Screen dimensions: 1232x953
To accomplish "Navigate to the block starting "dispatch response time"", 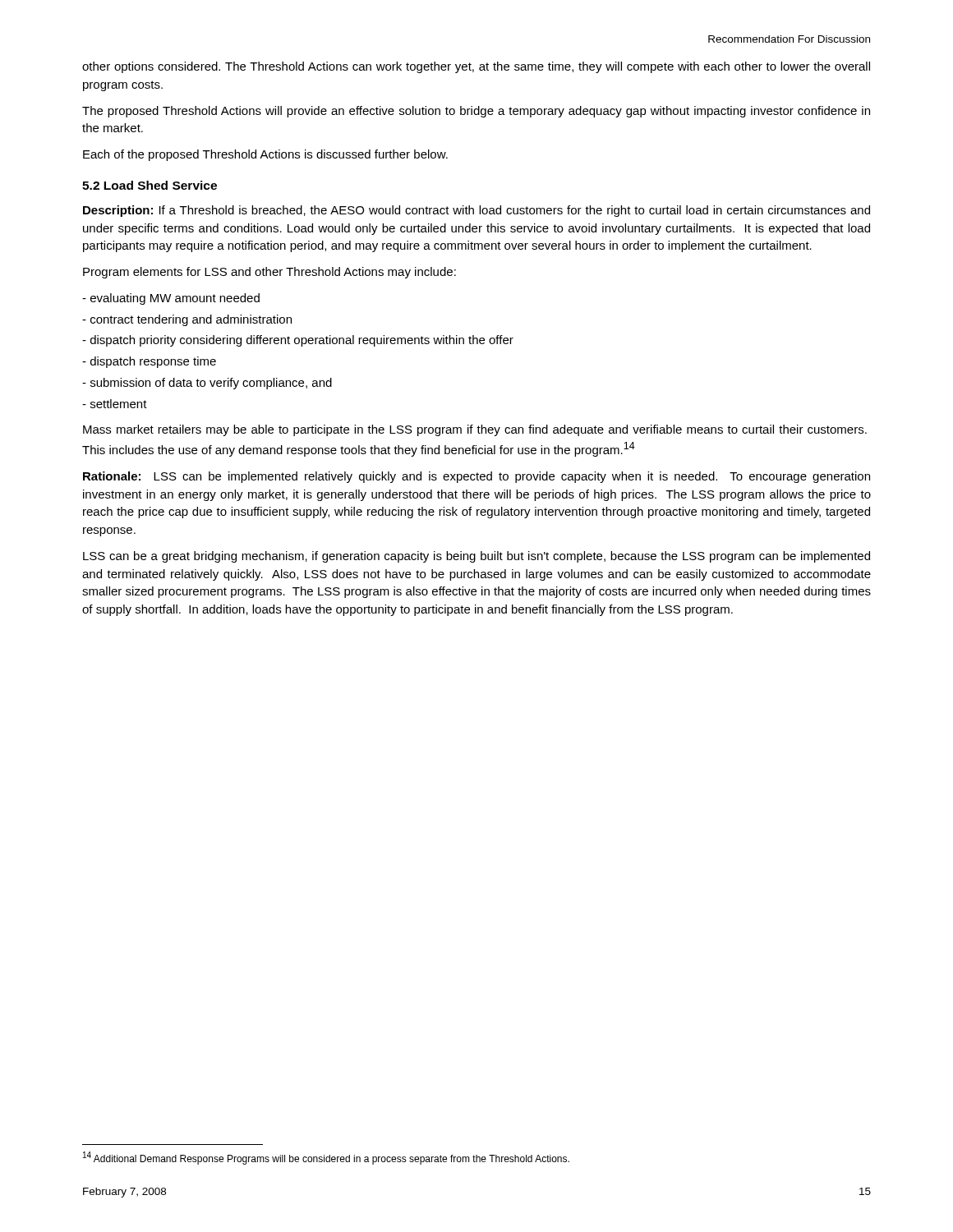I will (149, 361).
